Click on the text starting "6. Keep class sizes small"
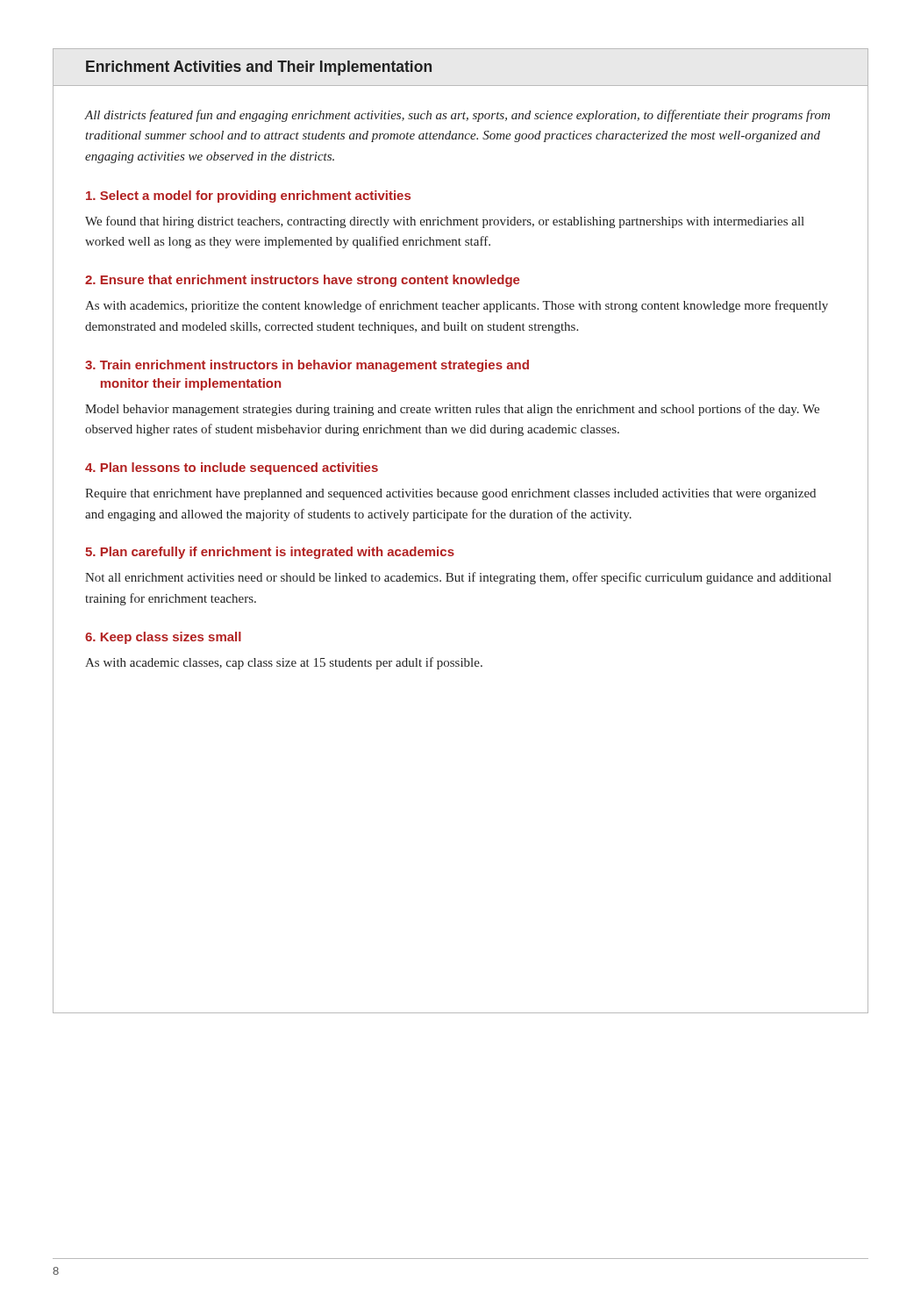Image resolution: width=921 pixels, height=1316 pixels. point(163,636)
